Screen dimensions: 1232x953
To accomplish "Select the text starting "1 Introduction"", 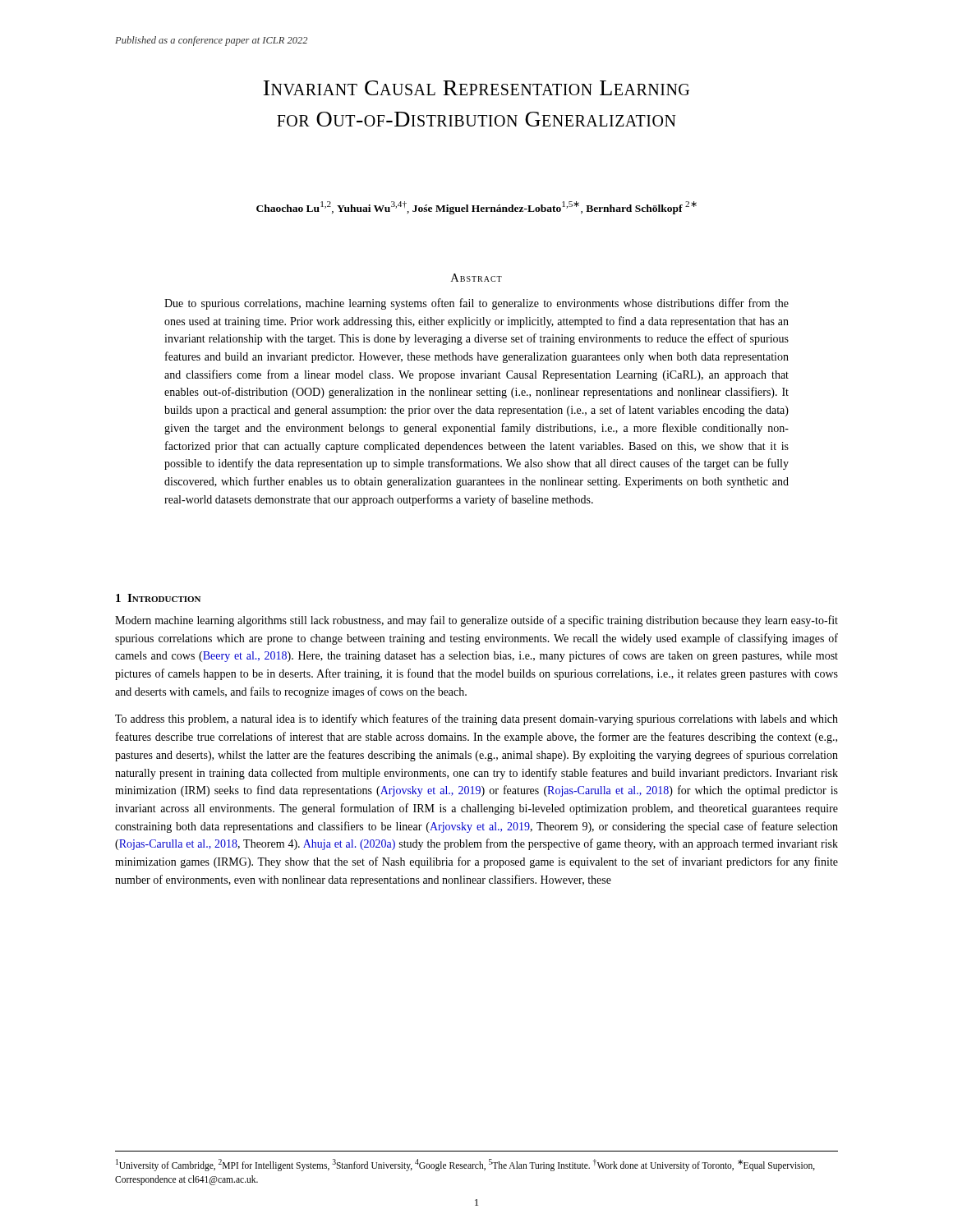I will [x=158, y=598].
